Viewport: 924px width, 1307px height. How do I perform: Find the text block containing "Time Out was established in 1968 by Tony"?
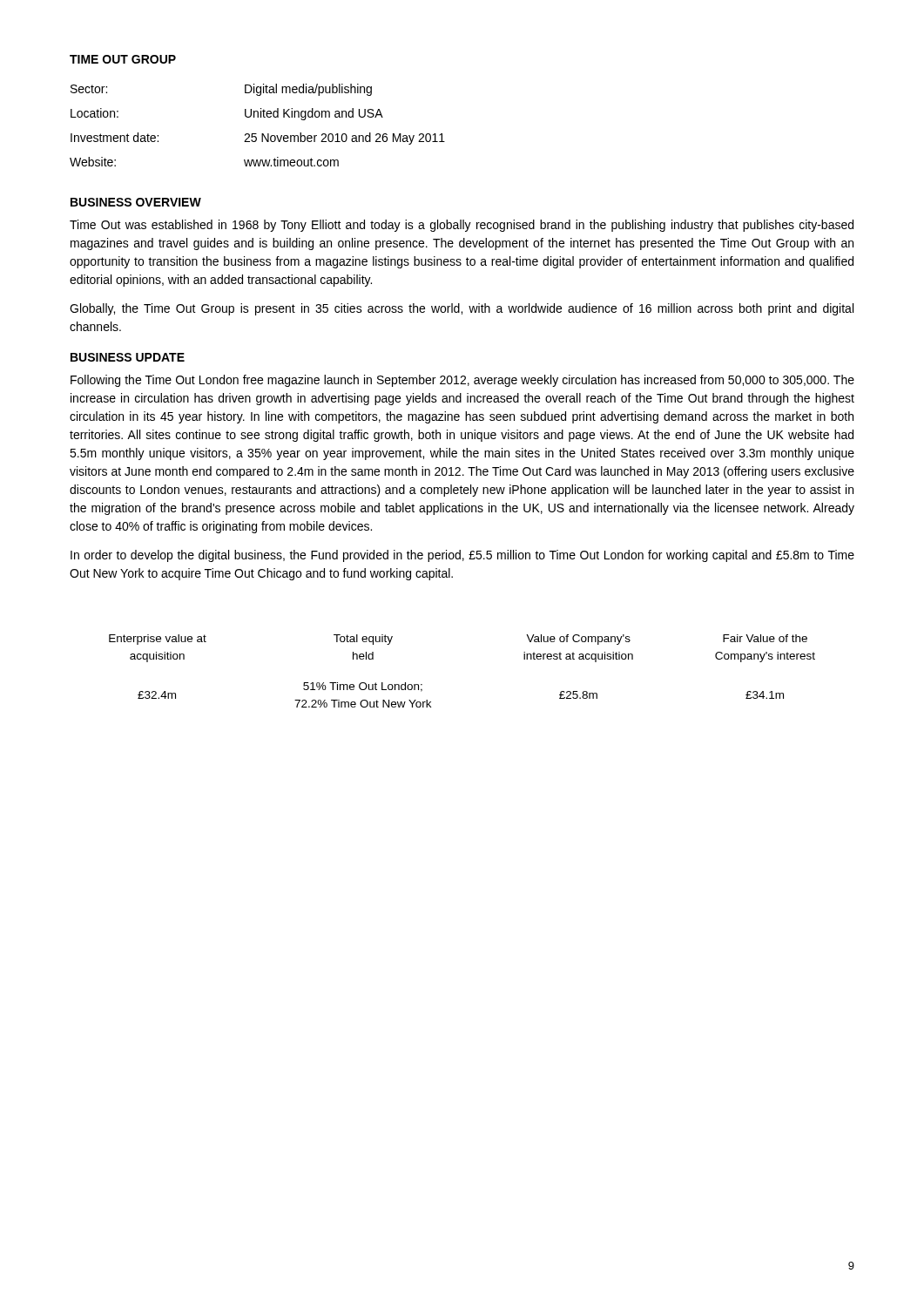(462, 252)
